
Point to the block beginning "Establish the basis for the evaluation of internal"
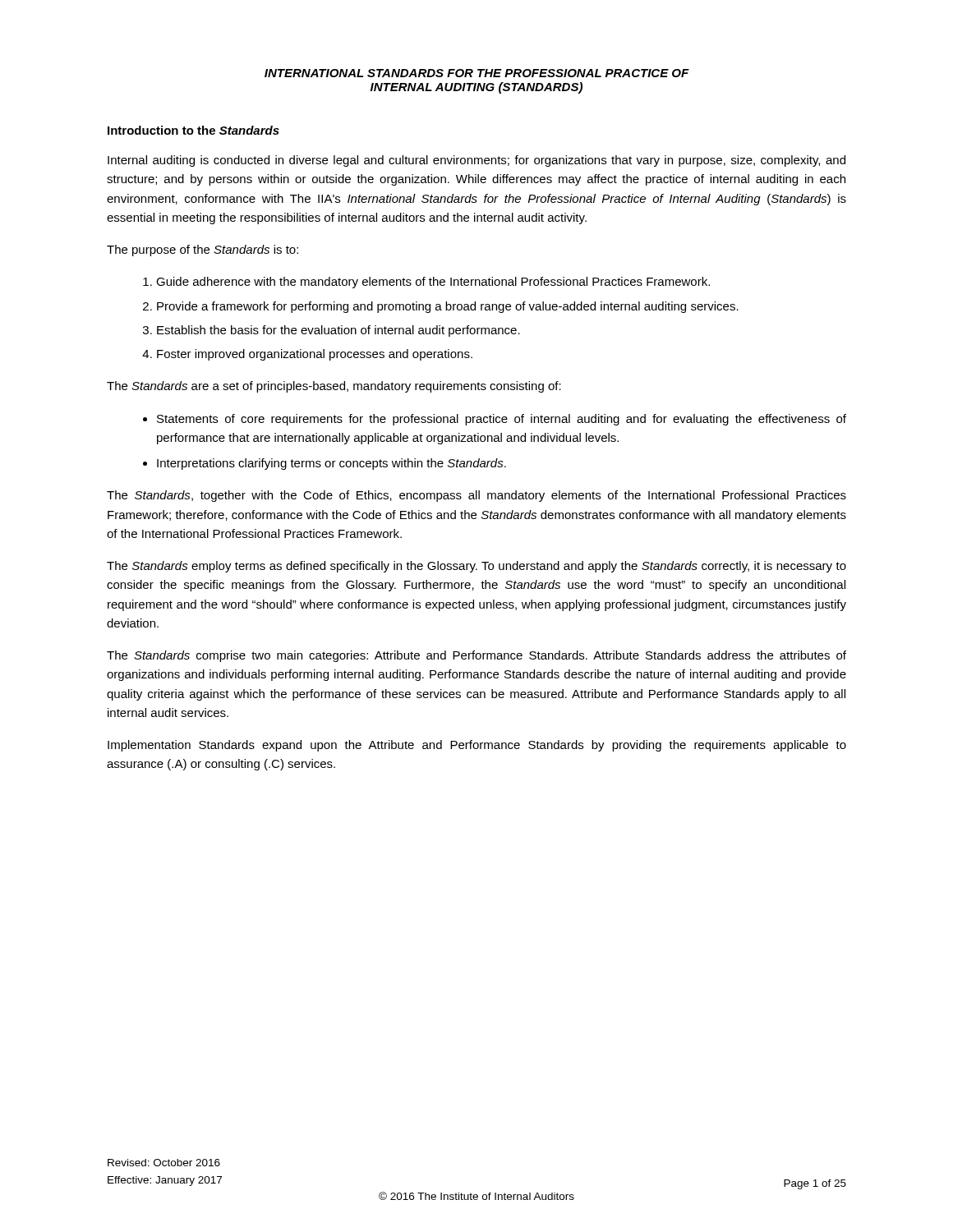coord(338,330)
